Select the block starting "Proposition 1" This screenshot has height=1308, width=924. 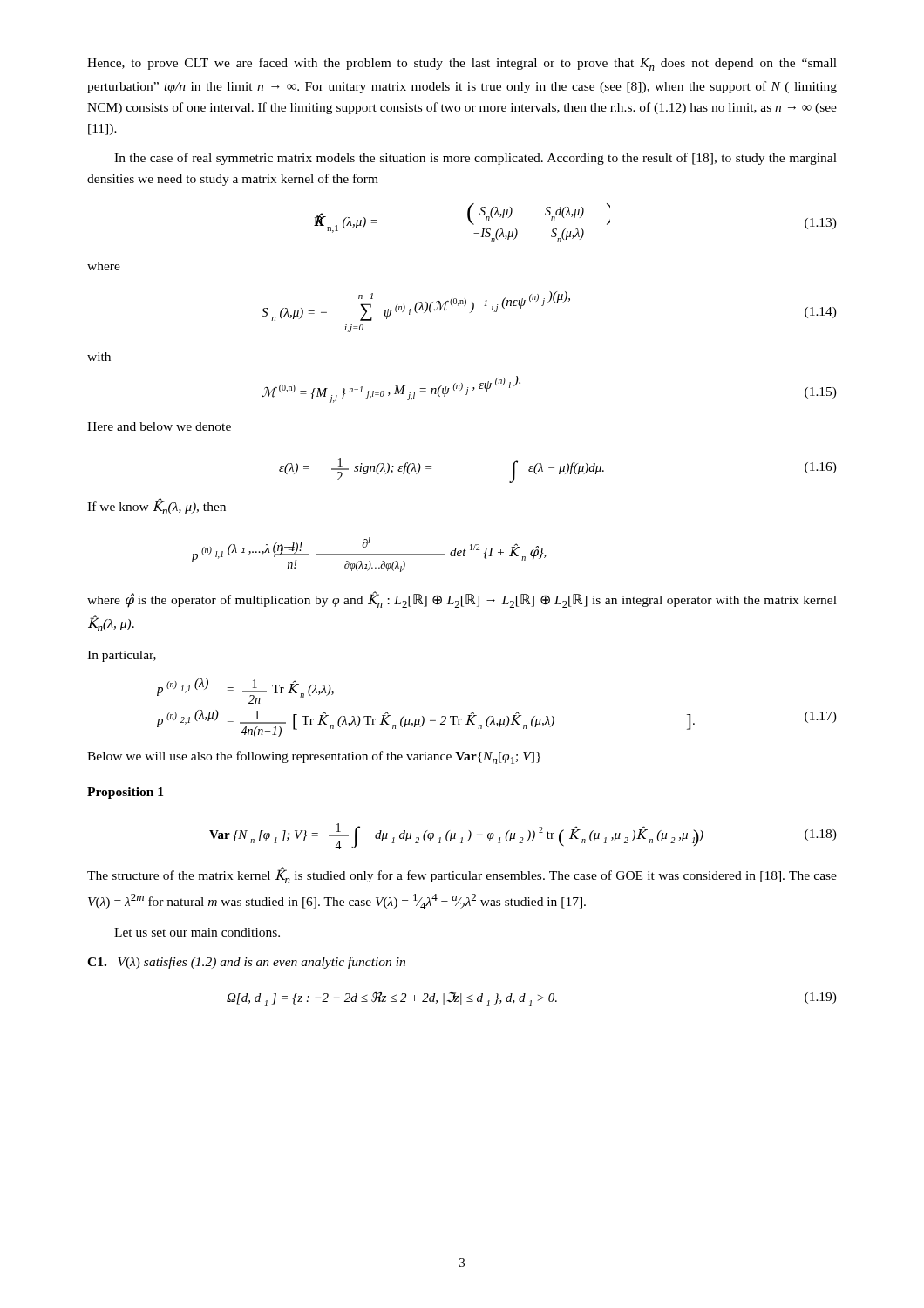click(x=125, y=793)
